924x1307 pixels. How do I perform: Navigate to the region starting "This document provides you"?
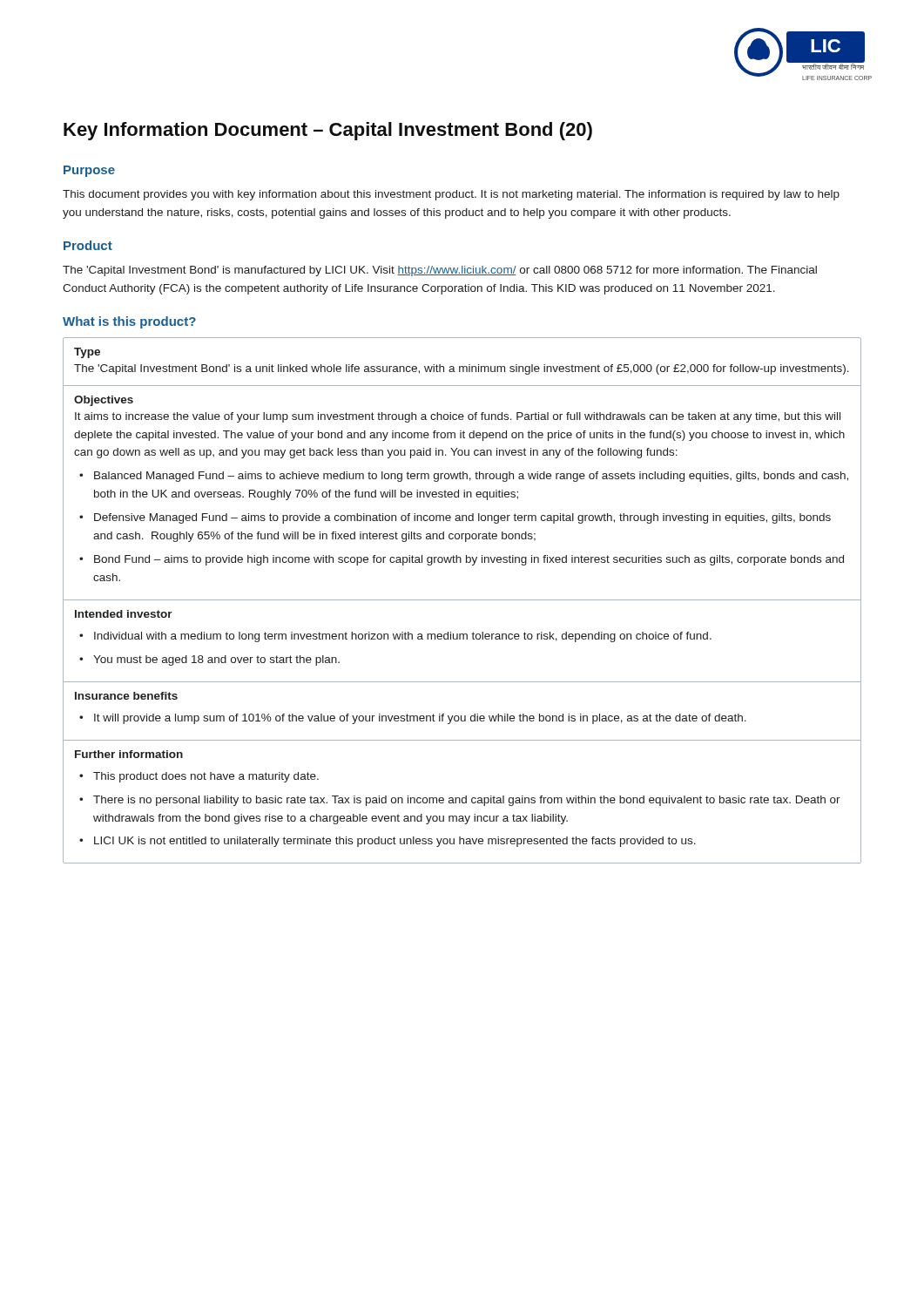(462, 204)
